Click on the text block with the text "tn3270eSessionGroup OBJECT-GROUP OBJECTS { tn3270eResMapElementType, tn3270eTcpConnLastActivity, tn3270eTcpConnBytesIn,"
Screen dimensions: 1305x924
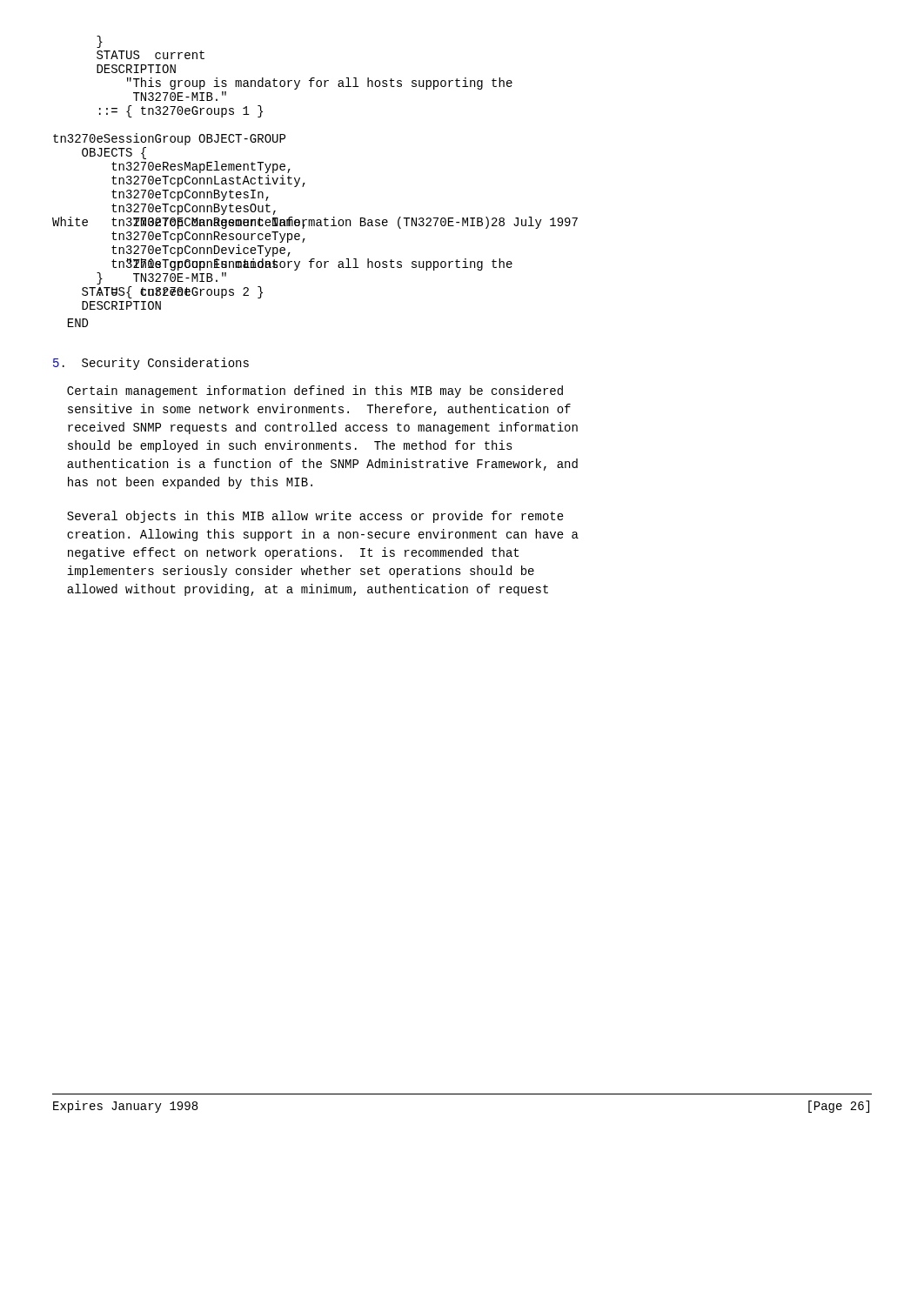tap(462, 223)
